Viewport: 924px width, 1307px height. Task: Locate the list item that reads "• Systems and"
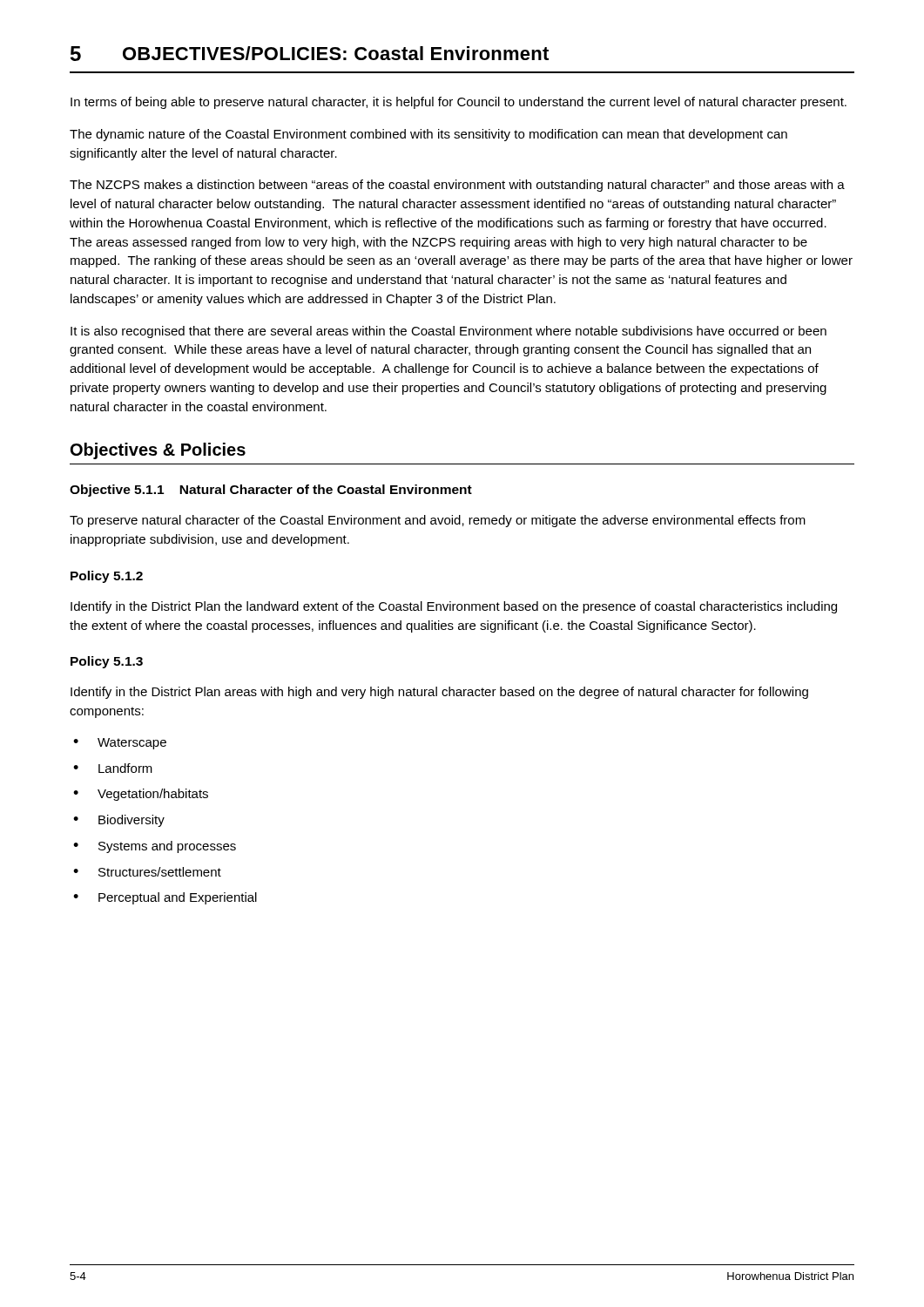pos(155,847)
